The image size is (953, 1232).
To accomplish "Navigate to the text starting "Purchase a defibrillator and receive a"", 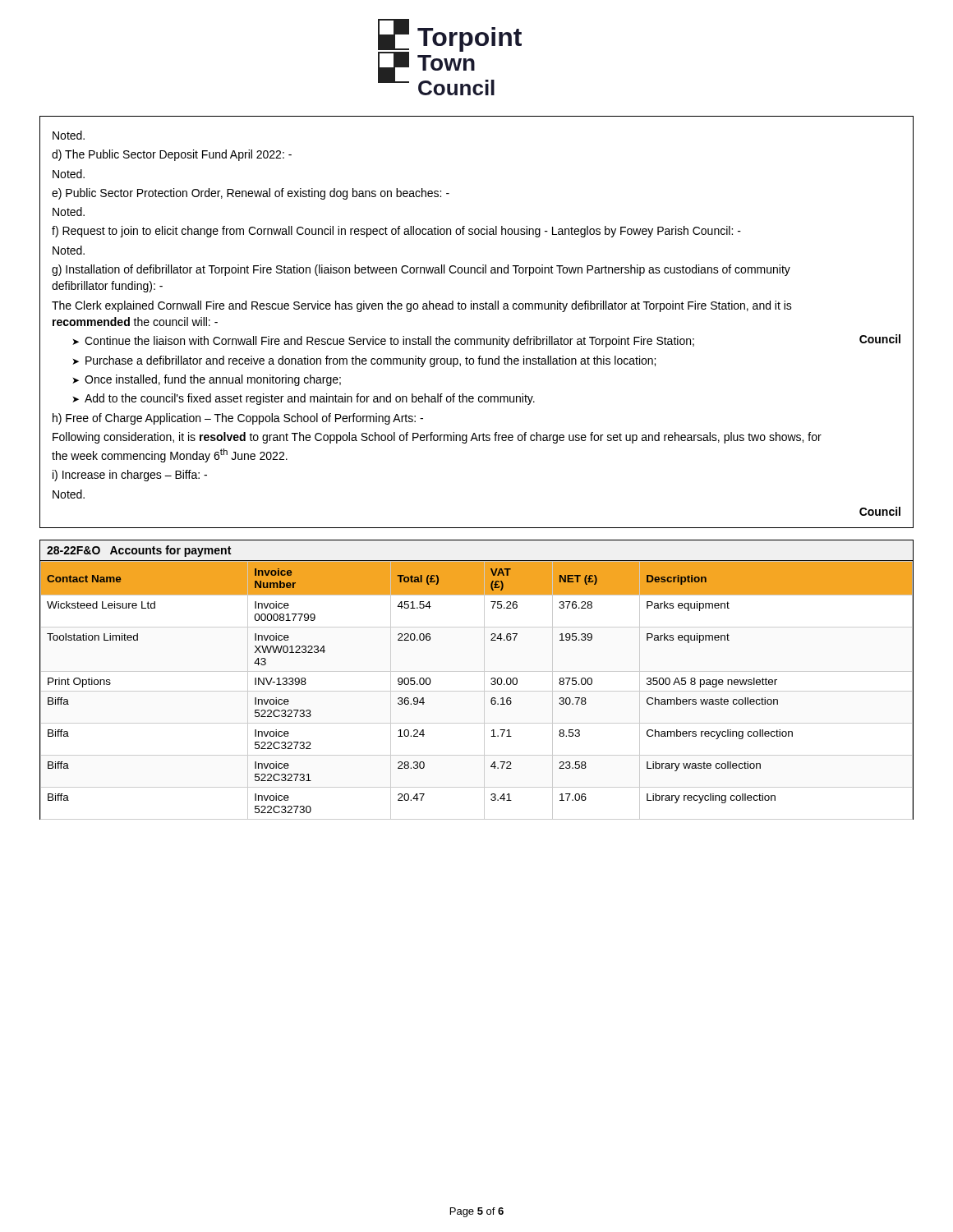I will pyautogui.click(x=371, y=360).
